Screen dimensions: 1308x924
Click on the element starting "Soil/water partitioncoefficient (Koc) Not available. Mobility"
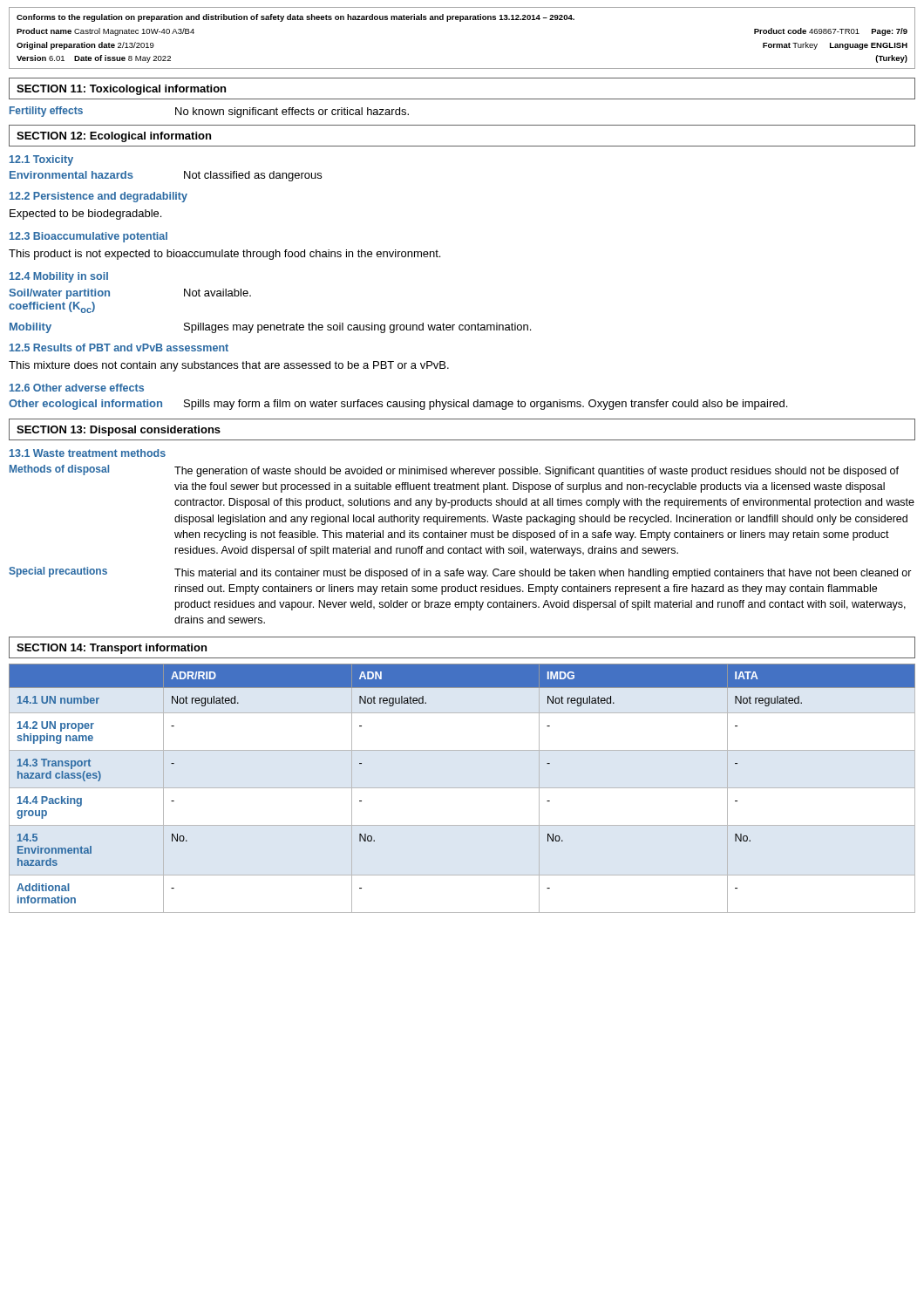[x=60, y=293]
